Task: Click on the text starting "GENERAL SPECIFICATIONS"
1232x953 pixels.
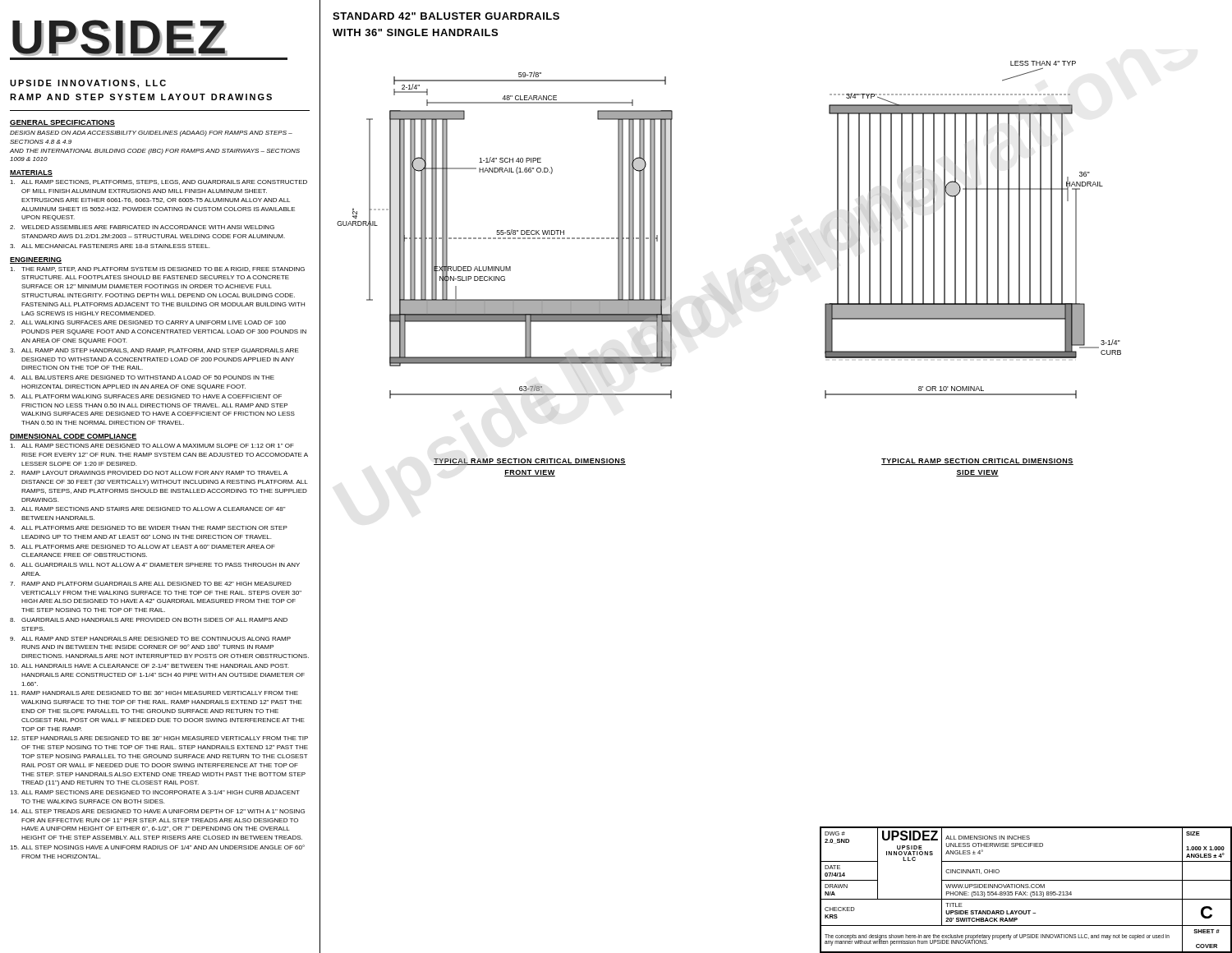Action: 62,122
